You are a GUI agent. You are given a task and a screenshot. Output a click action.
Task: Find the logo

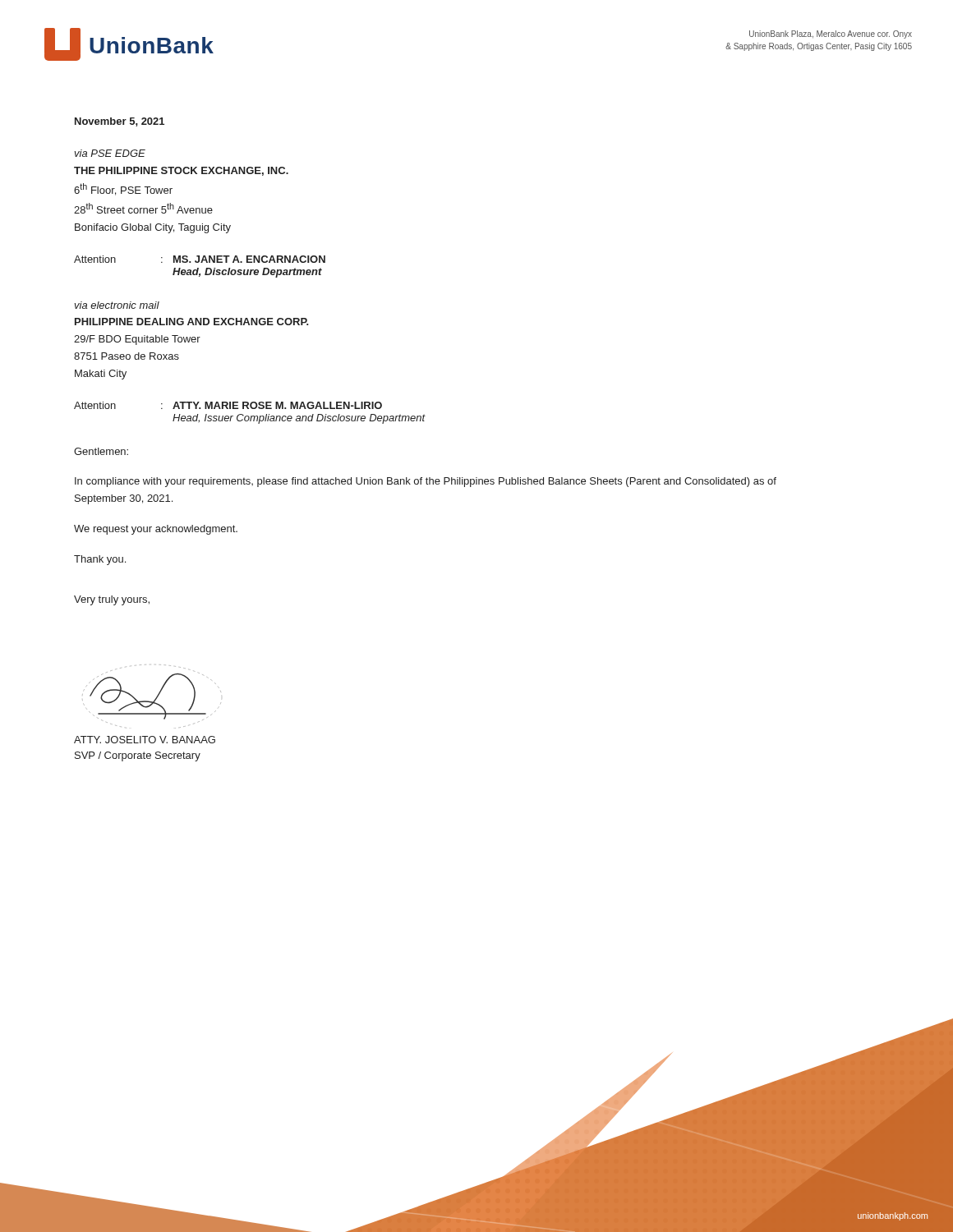pos(127,46)
